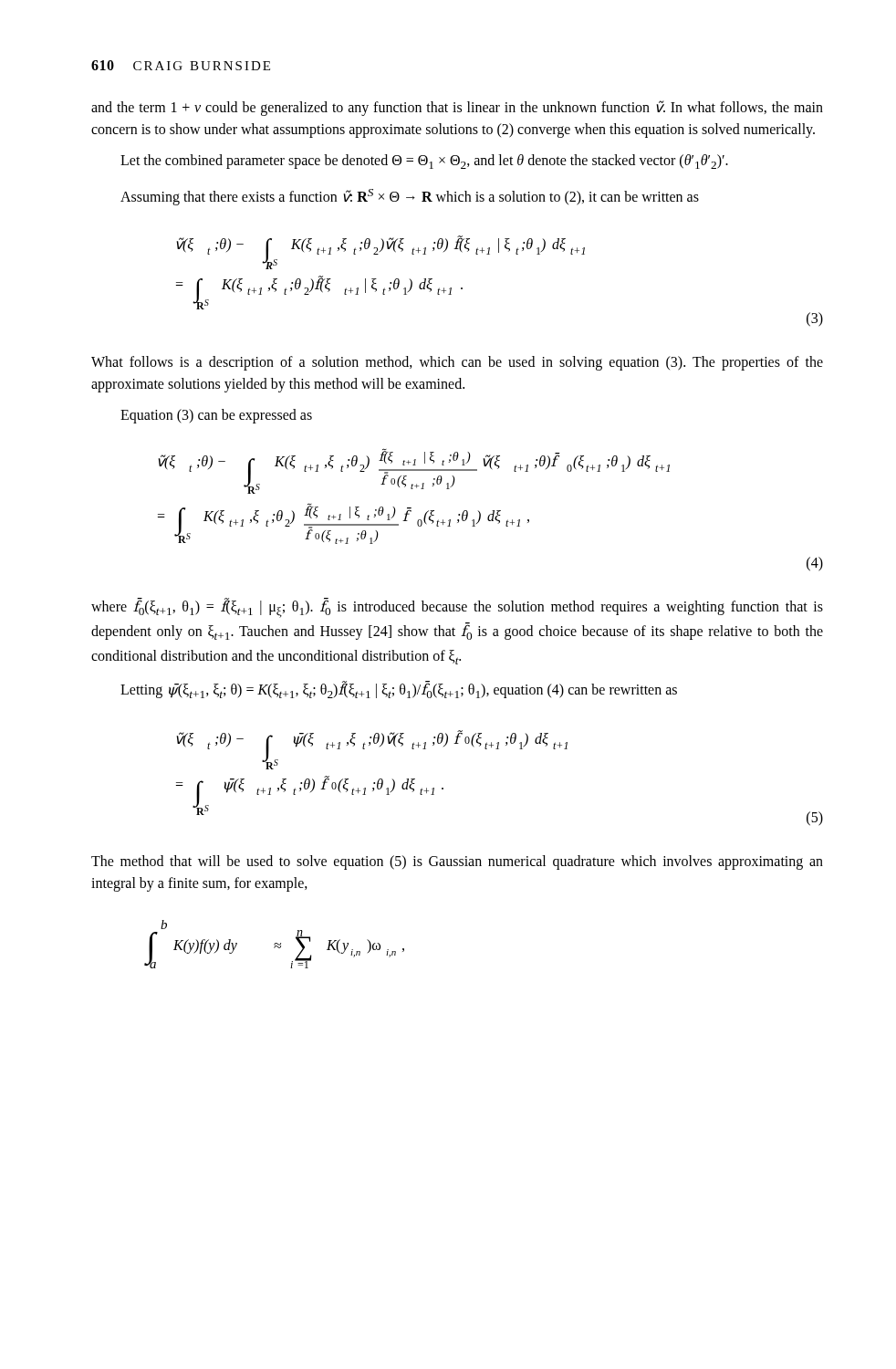896x1369 pixels.
Task: Point to the text block starting "where f̄0(ξt+1, θ1) = f̃(ξt+1 |"
Action: pos(457,633)
